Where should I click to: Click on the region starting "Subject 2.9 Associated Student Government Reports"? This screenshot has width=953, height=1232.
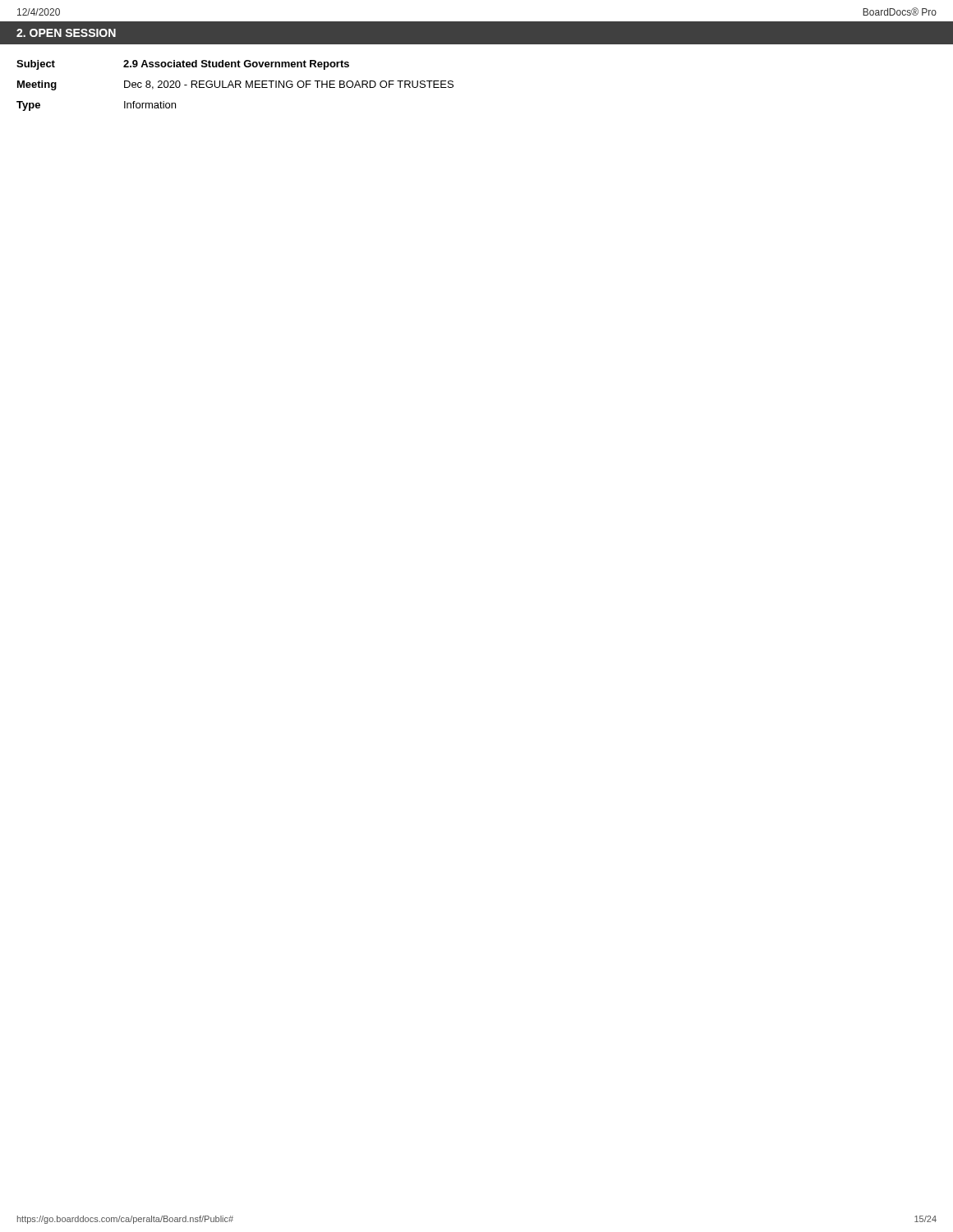click(183, 64)
